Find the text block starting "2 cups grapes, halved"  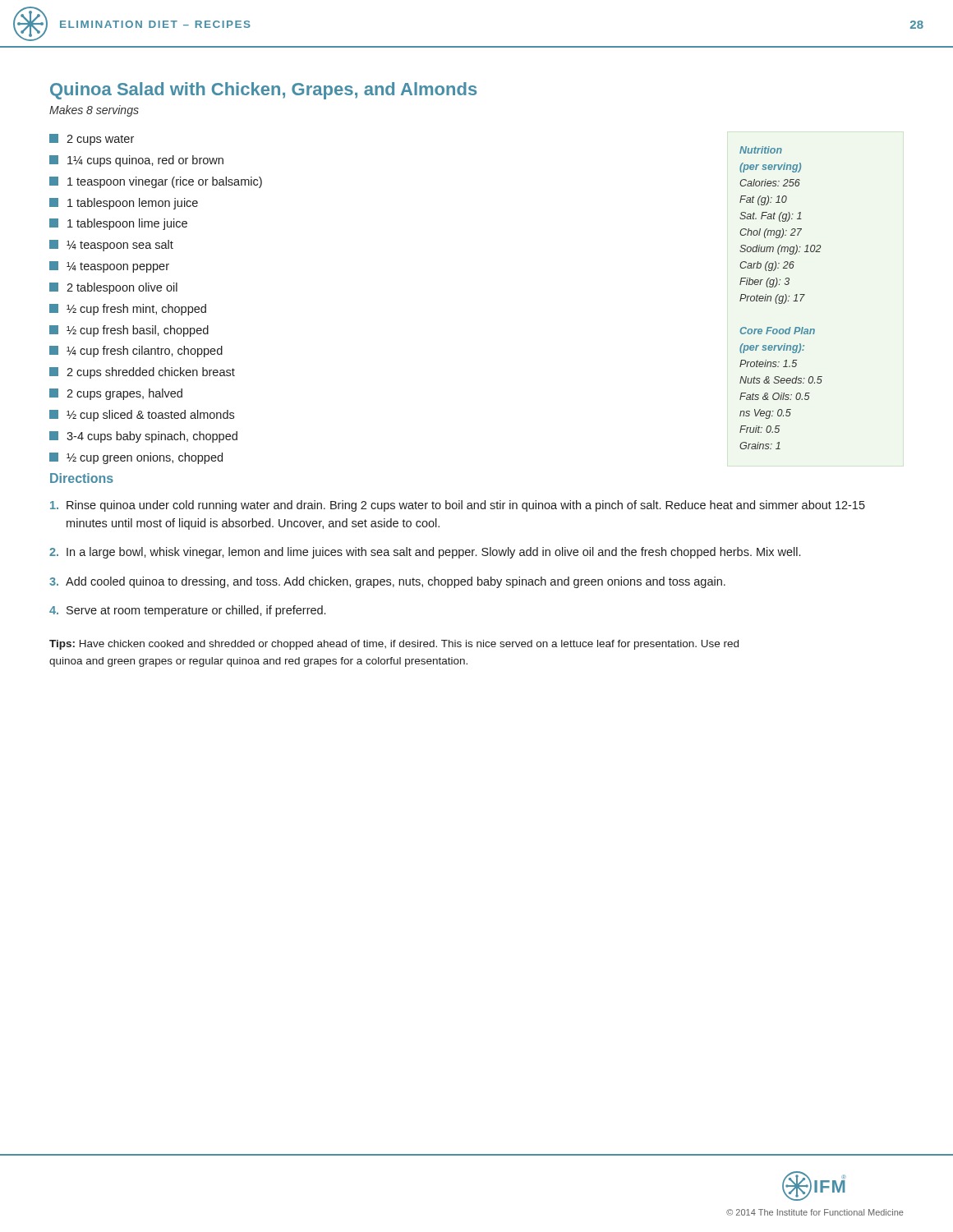click(116, 394)
